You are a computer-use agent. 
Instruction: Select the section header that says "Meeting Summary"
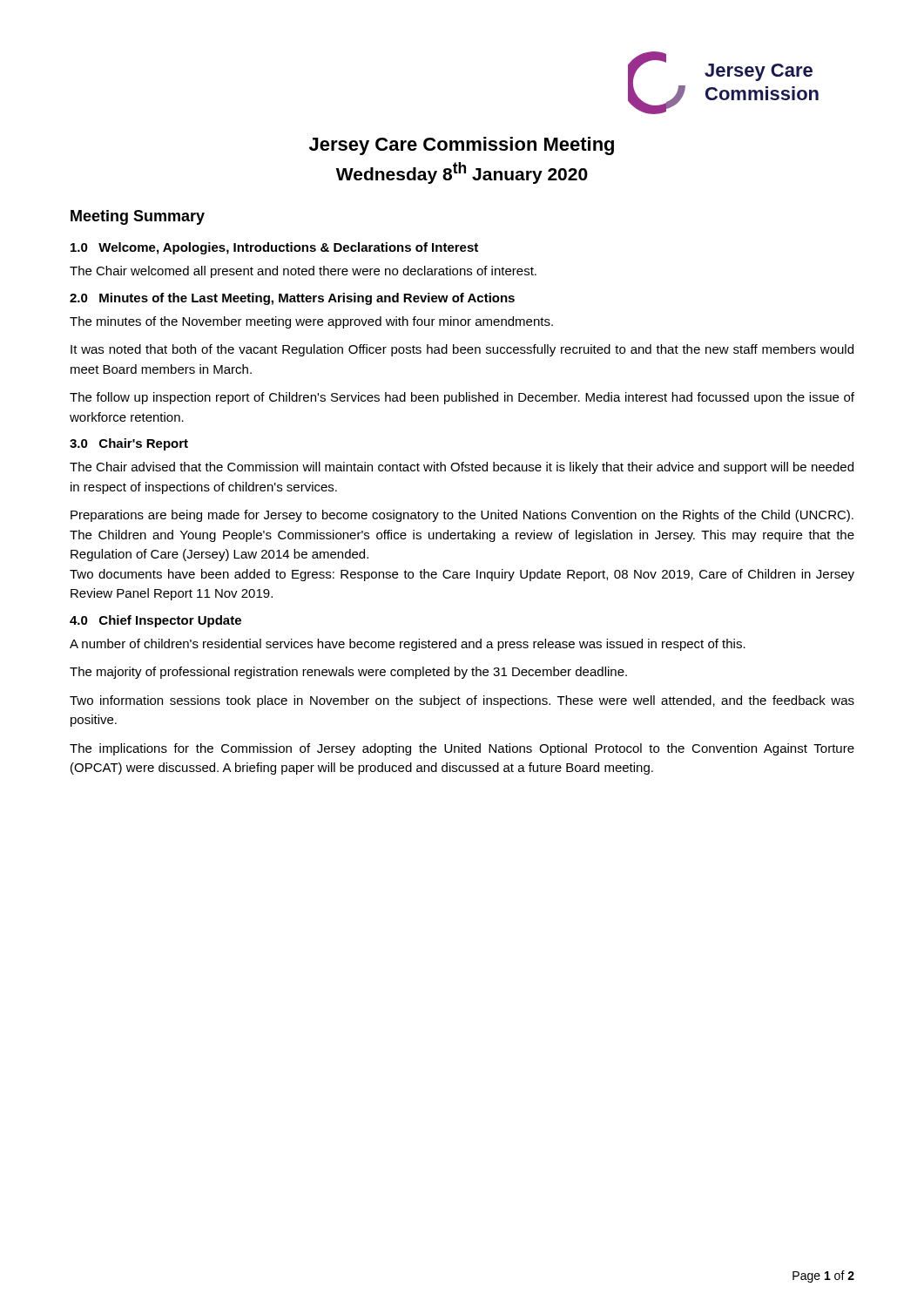pyautogui.click(x=137, y=216)
